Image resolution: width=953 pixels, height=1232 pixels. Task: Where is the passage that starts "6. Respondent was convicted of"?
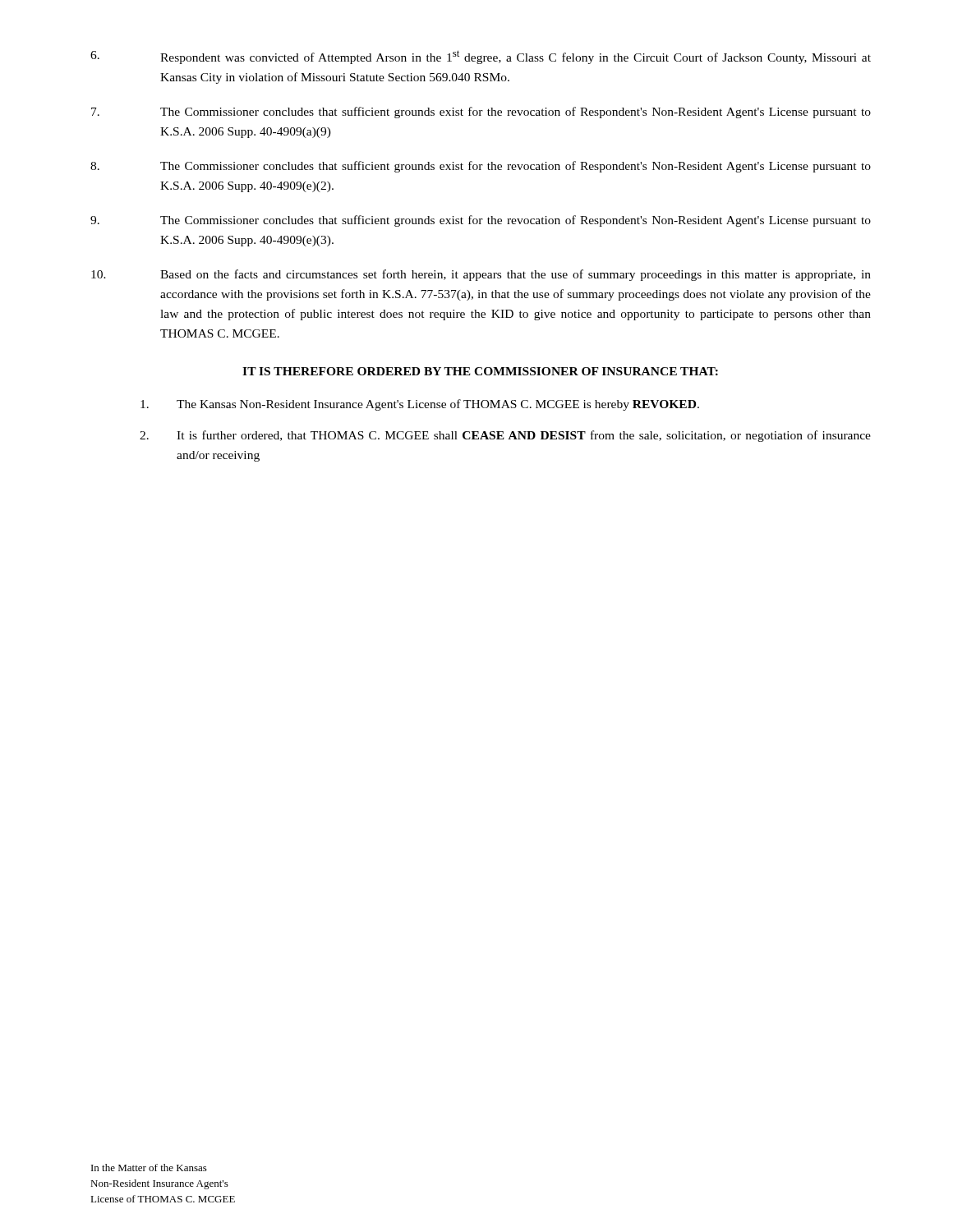[x=481, y=66]
